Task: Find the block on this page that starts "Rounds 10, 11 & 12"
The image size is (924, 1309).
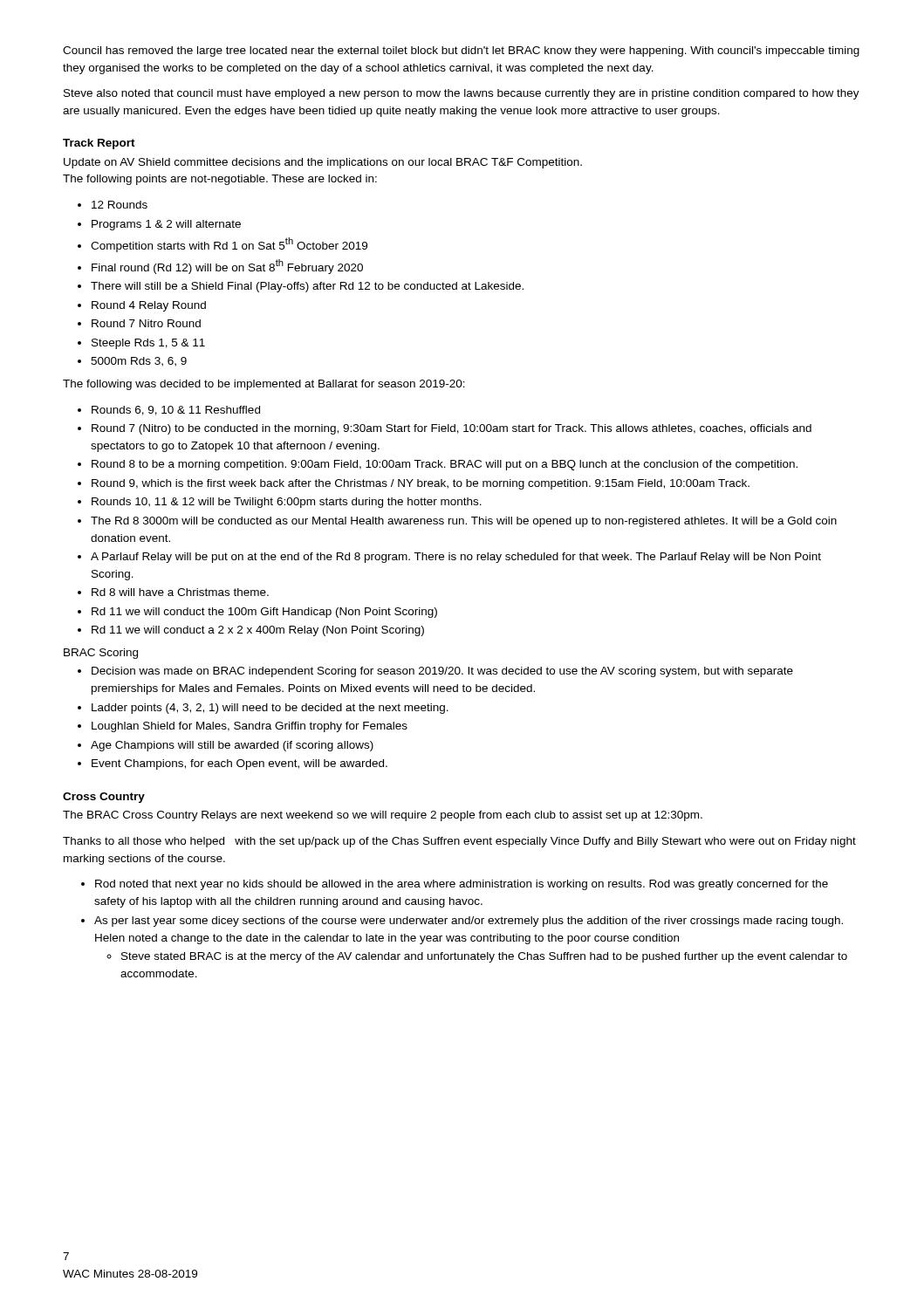Action: click(286, 502)
